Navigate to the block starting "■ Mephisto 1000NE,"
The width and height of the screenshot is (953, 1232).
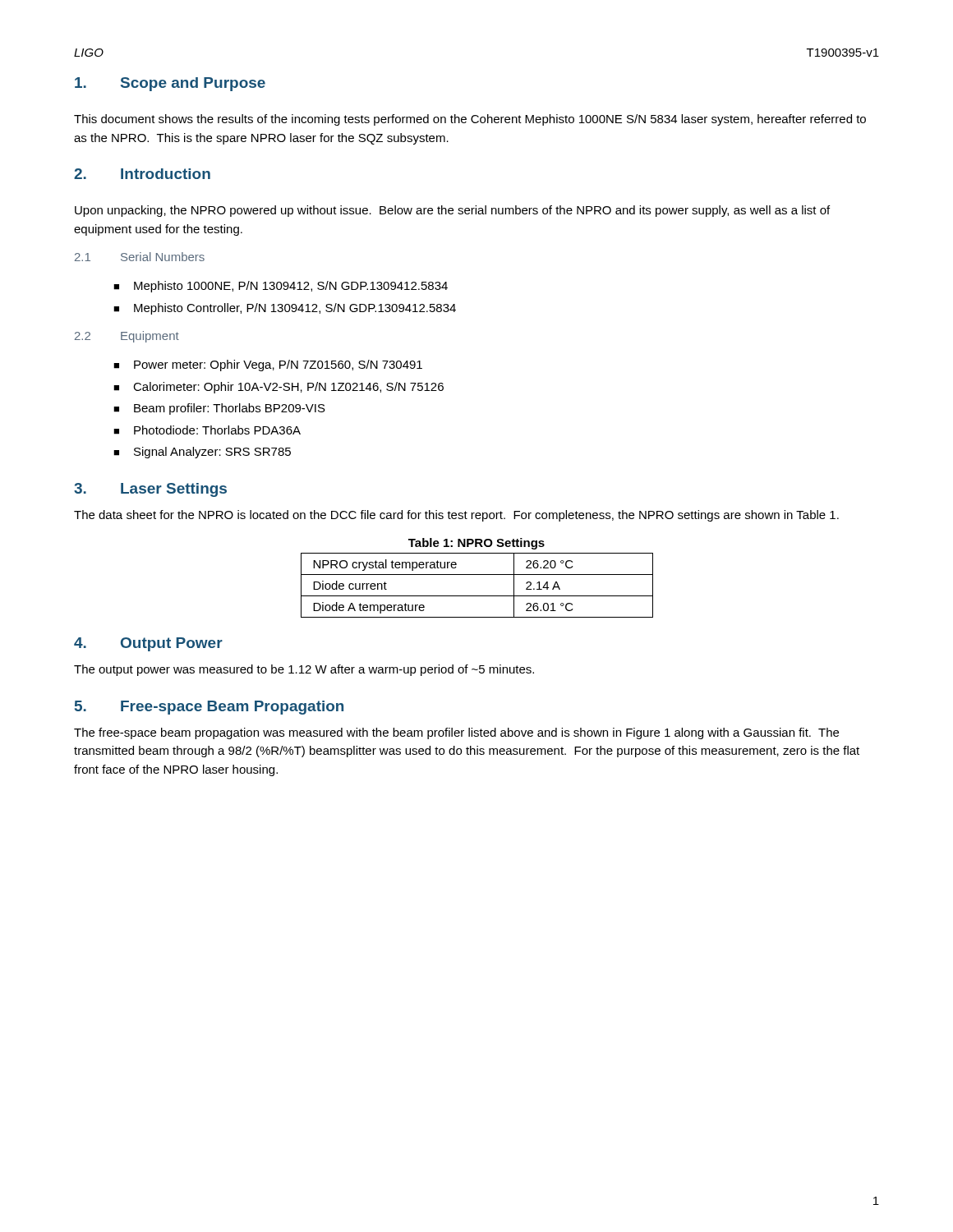pos(281,286)
